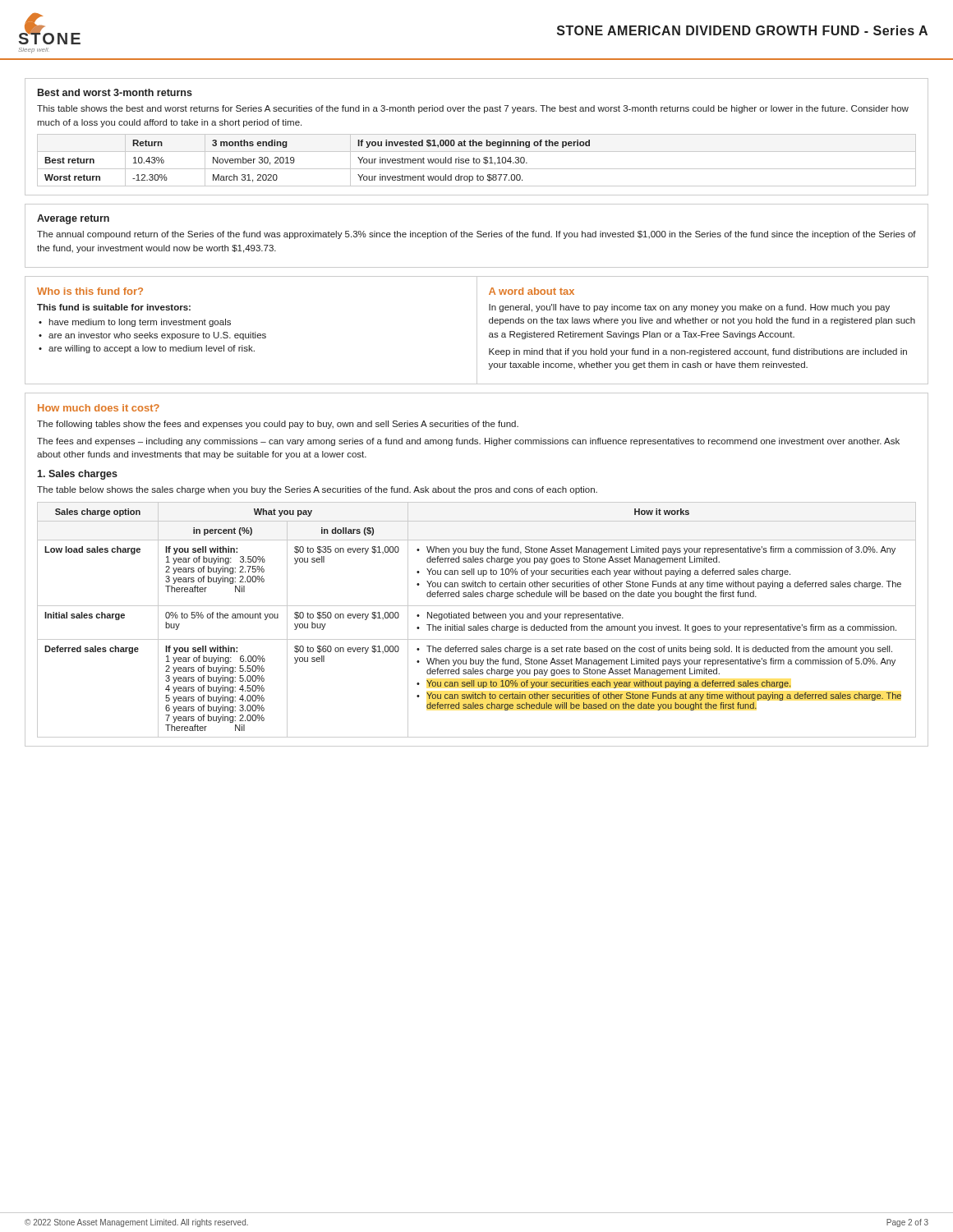Click on the text starting "This fund is suitable"
The image size is (953, 1232).
[x=114, y=307]
